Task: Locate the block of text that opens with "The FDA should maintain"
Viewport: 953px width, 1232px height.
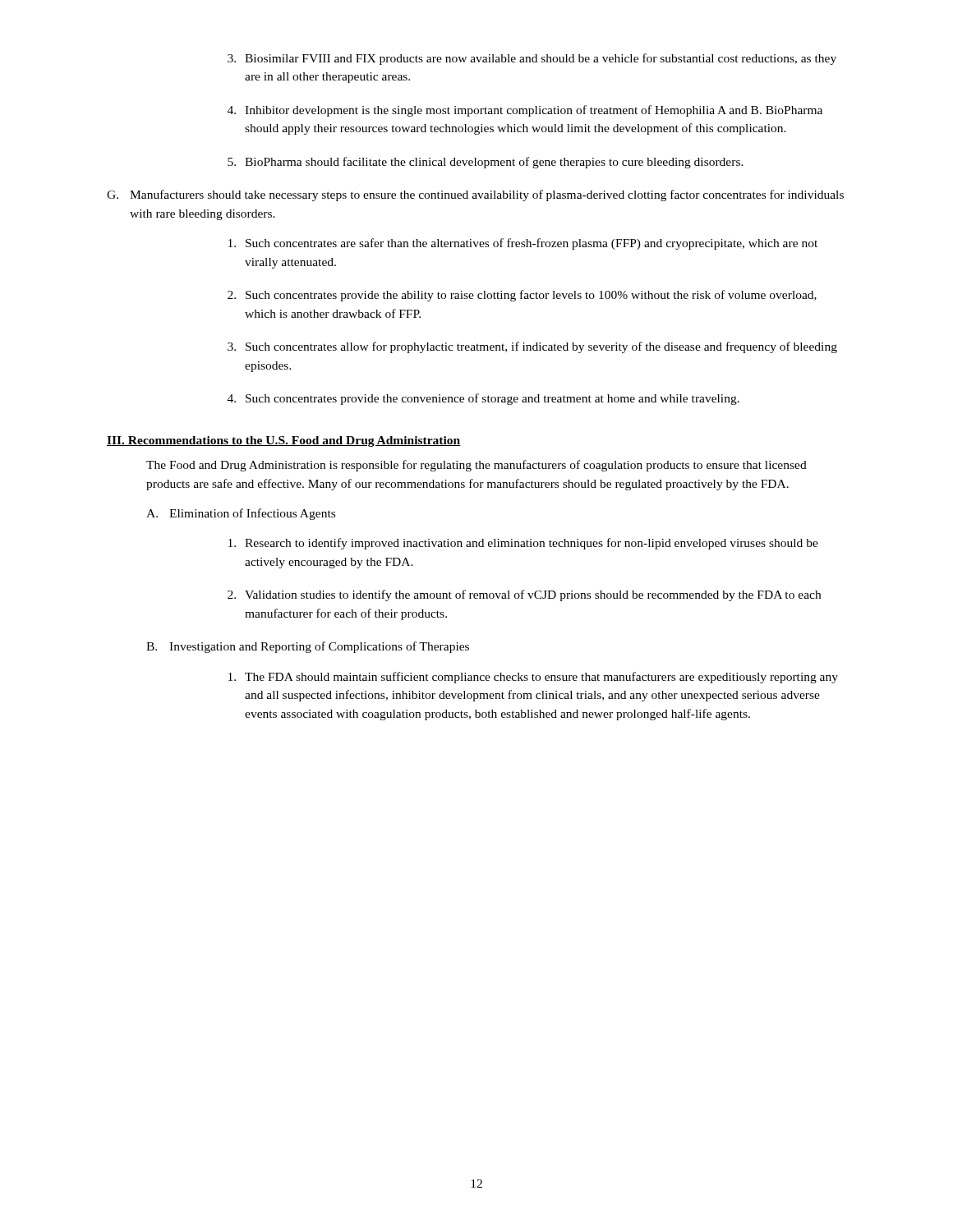Action: pos(526,695)
